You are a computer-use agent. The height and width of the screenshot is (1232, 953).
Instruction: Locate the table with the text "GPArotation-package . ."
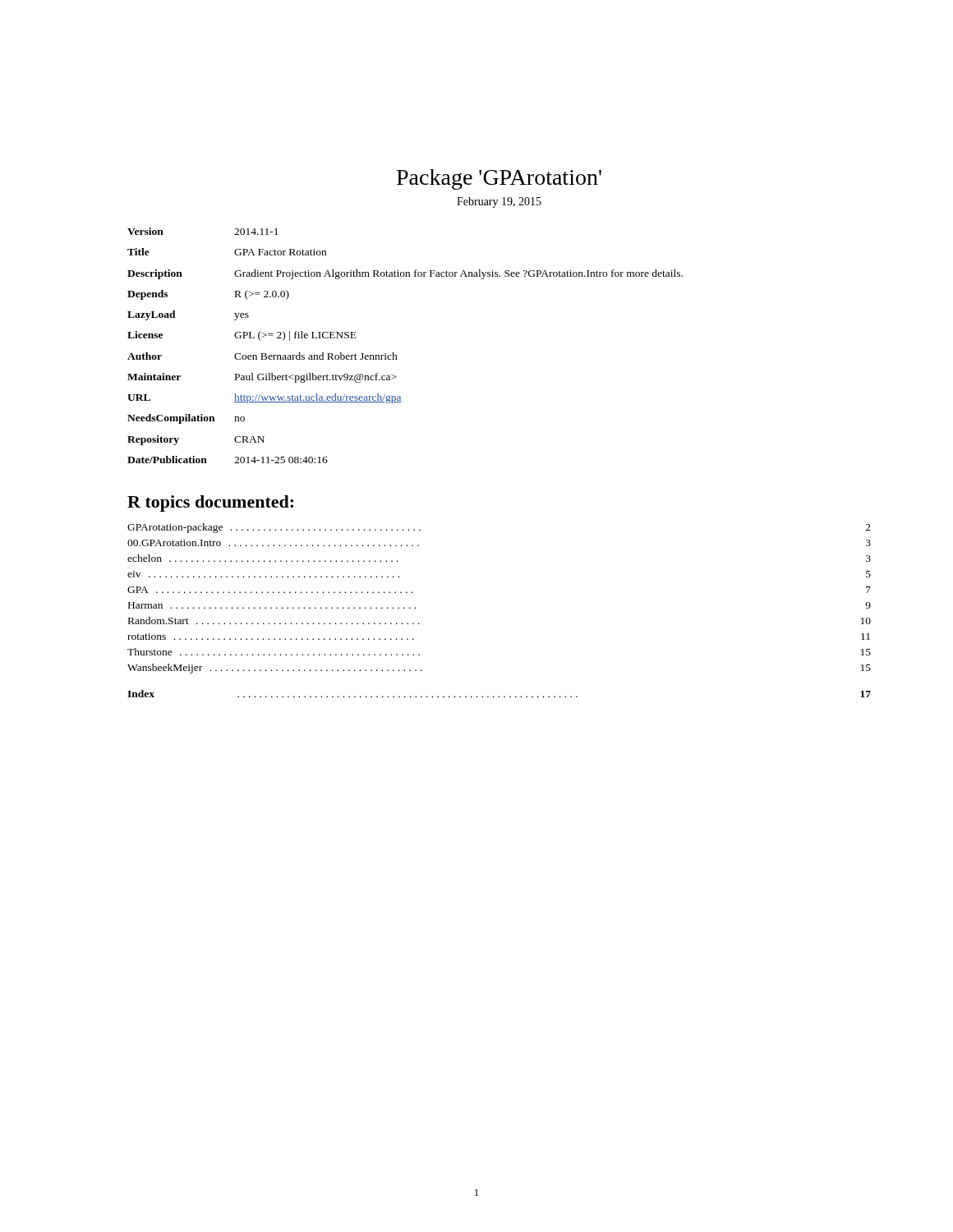tap(499, 598)
